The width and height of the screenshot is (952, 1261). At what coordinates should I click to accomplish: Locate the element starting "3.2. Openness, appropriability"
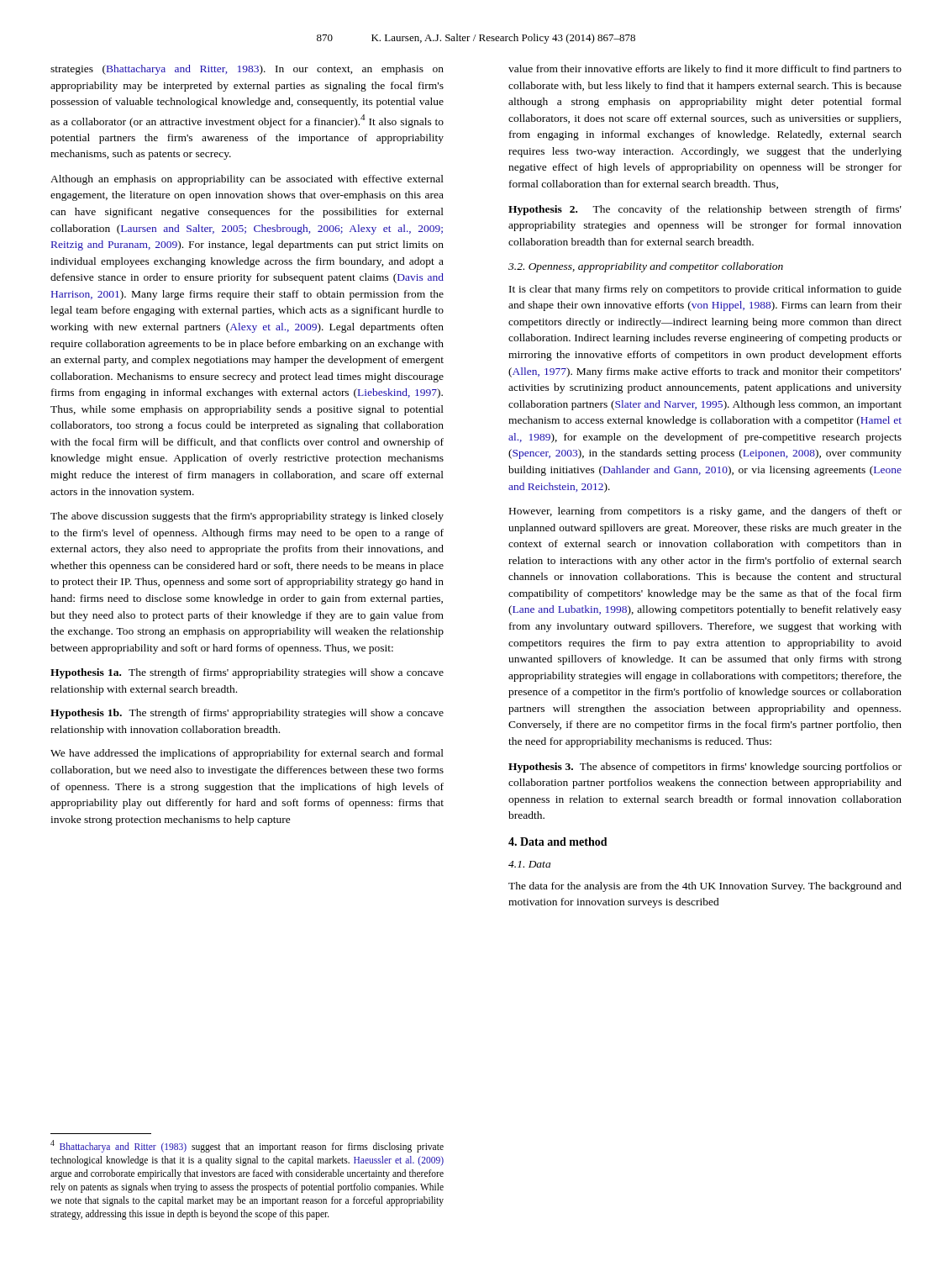coord(646,266)
